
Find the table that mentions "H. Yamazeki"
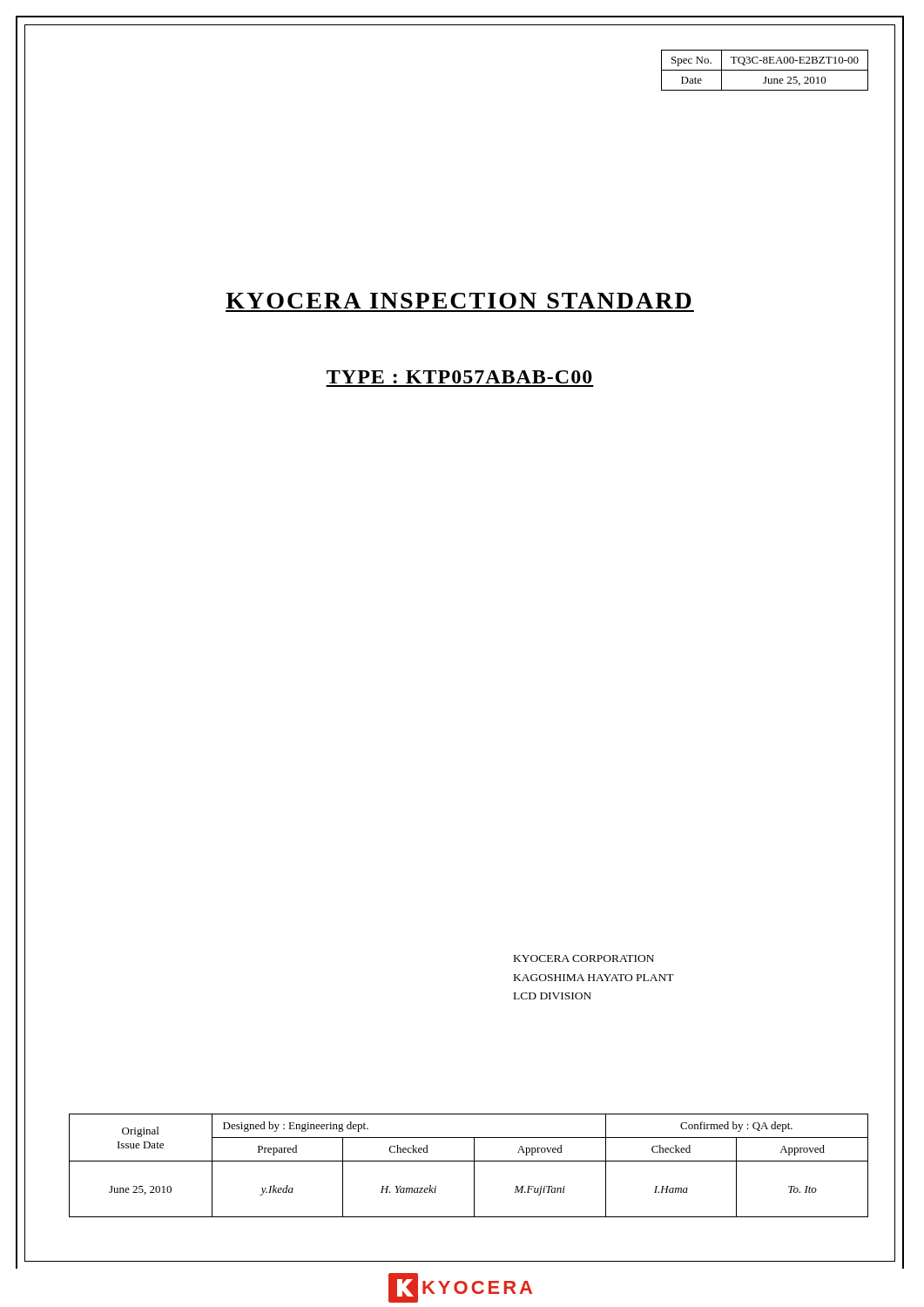pyautogui.click(x=469, y=1165)
